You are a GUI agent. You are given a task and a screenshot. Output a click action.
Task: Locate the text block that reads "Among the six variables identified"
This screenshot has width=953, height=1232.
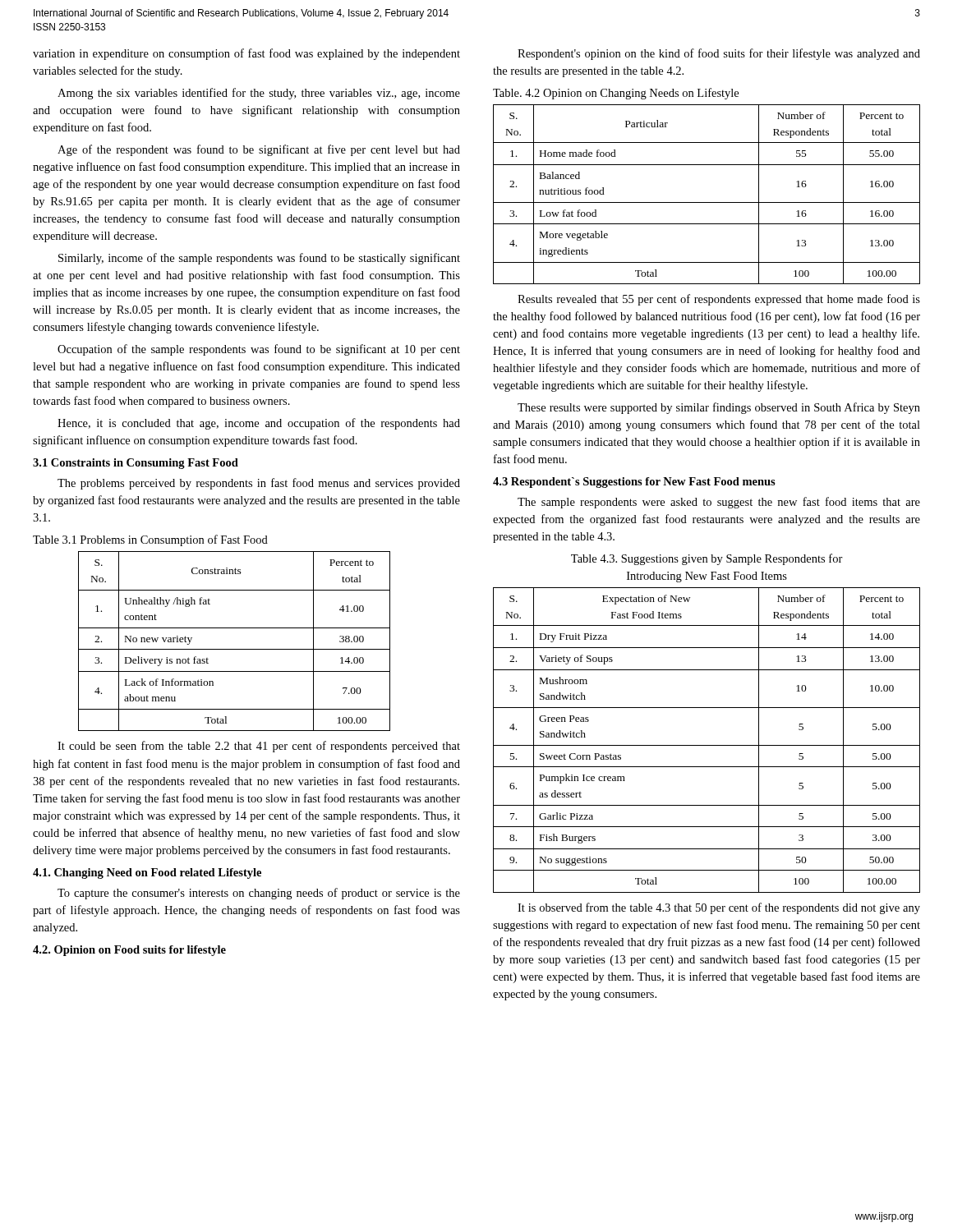coord(246,111)
